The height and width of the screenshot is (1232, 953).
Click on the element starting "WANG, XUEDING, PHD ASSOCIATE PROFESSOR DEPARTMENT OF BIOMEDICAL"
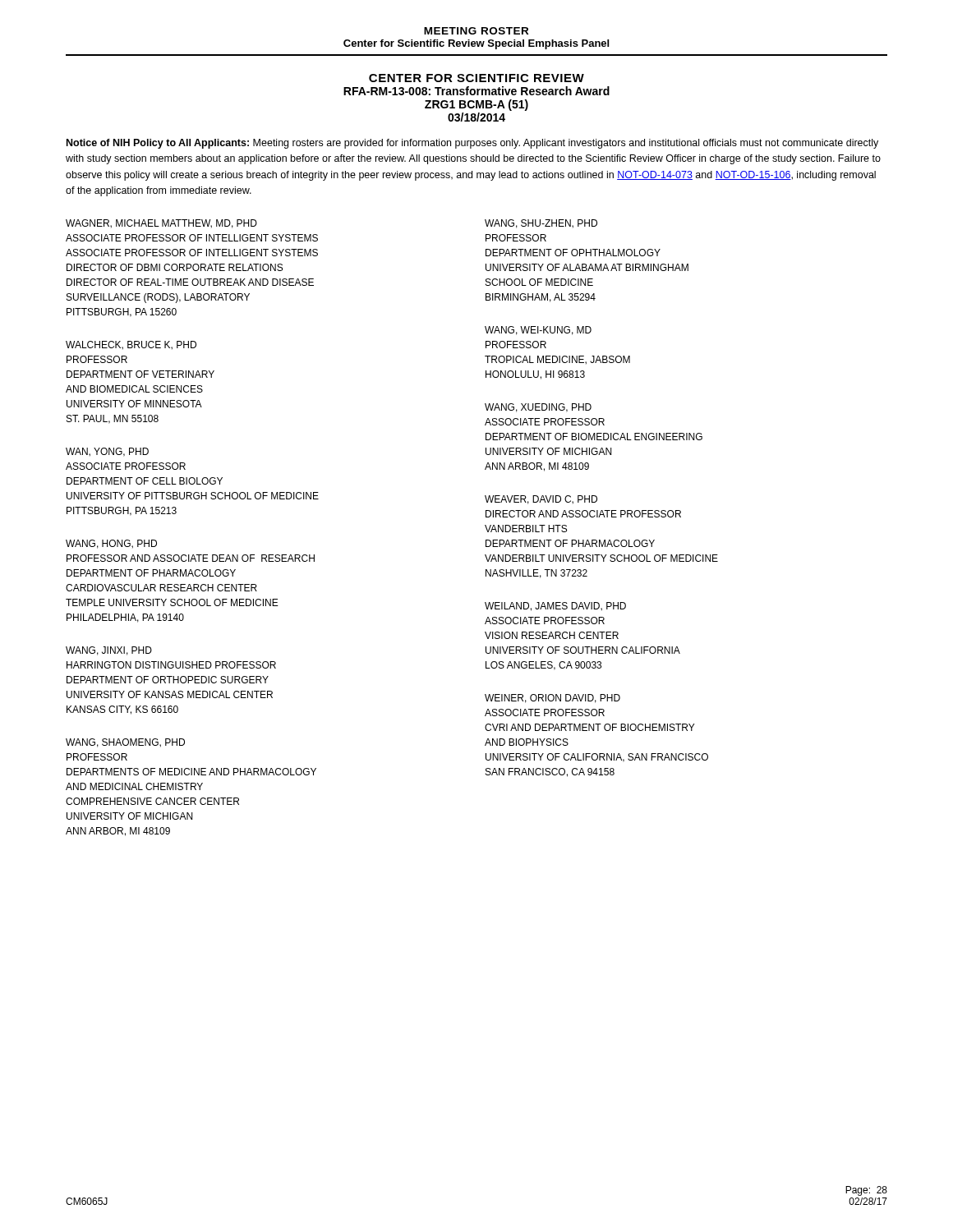tap(686, 436)
